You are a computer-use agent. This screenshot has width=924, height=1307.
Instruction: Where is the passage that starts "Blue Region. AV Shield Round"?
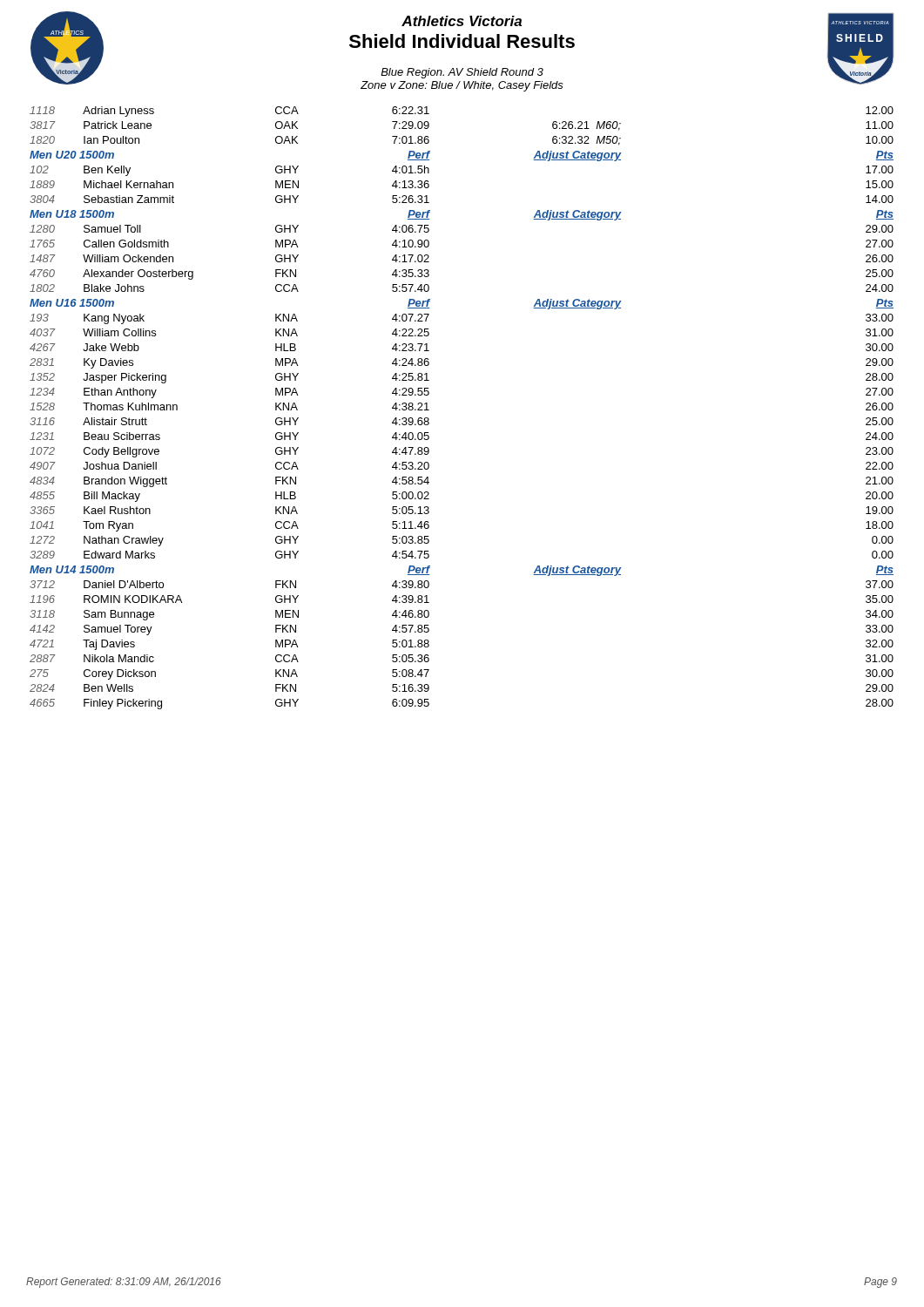[462, 78]
